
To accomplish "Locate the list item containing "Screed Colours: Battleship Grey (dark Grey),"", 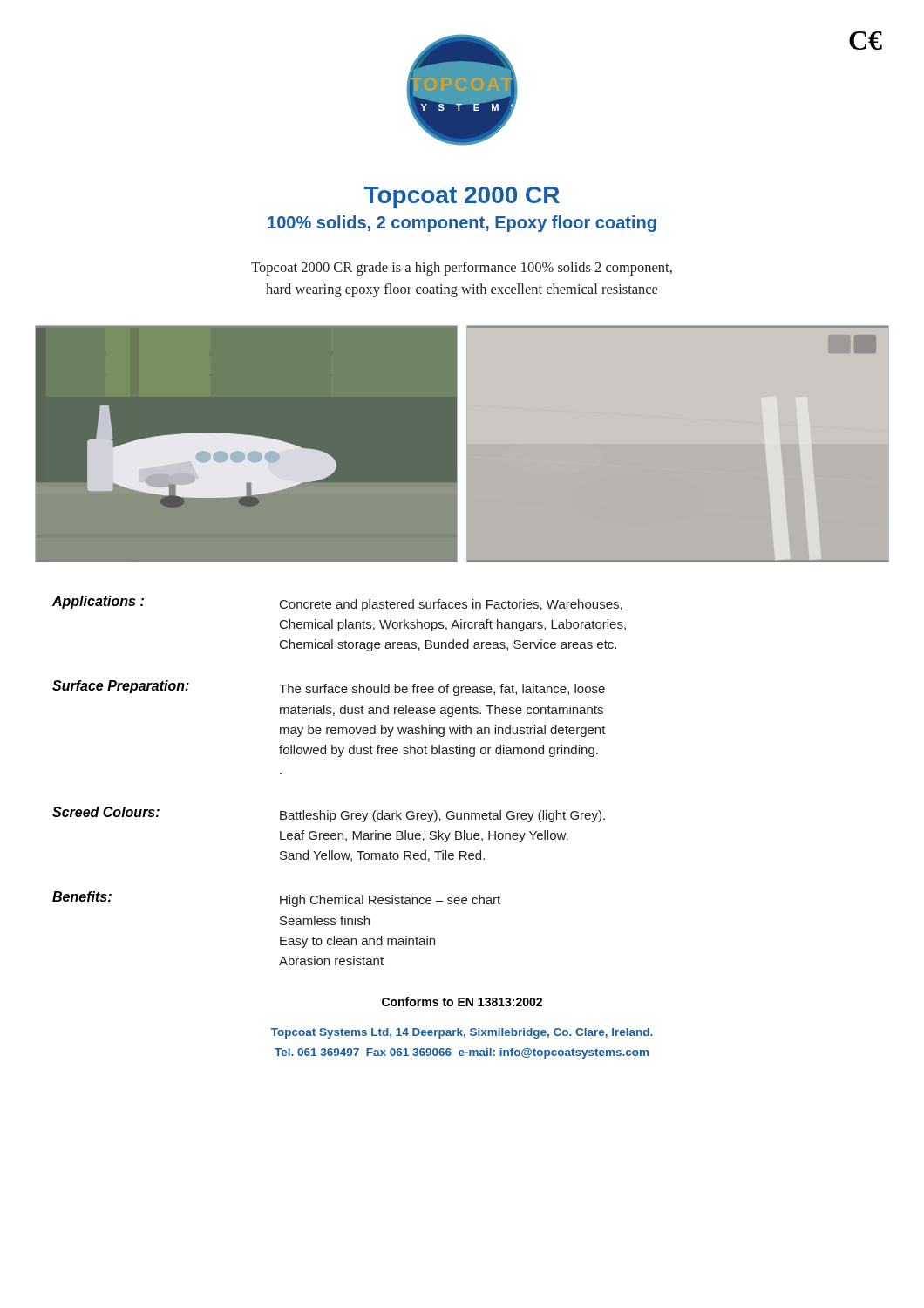I will (x=329, y=835).
